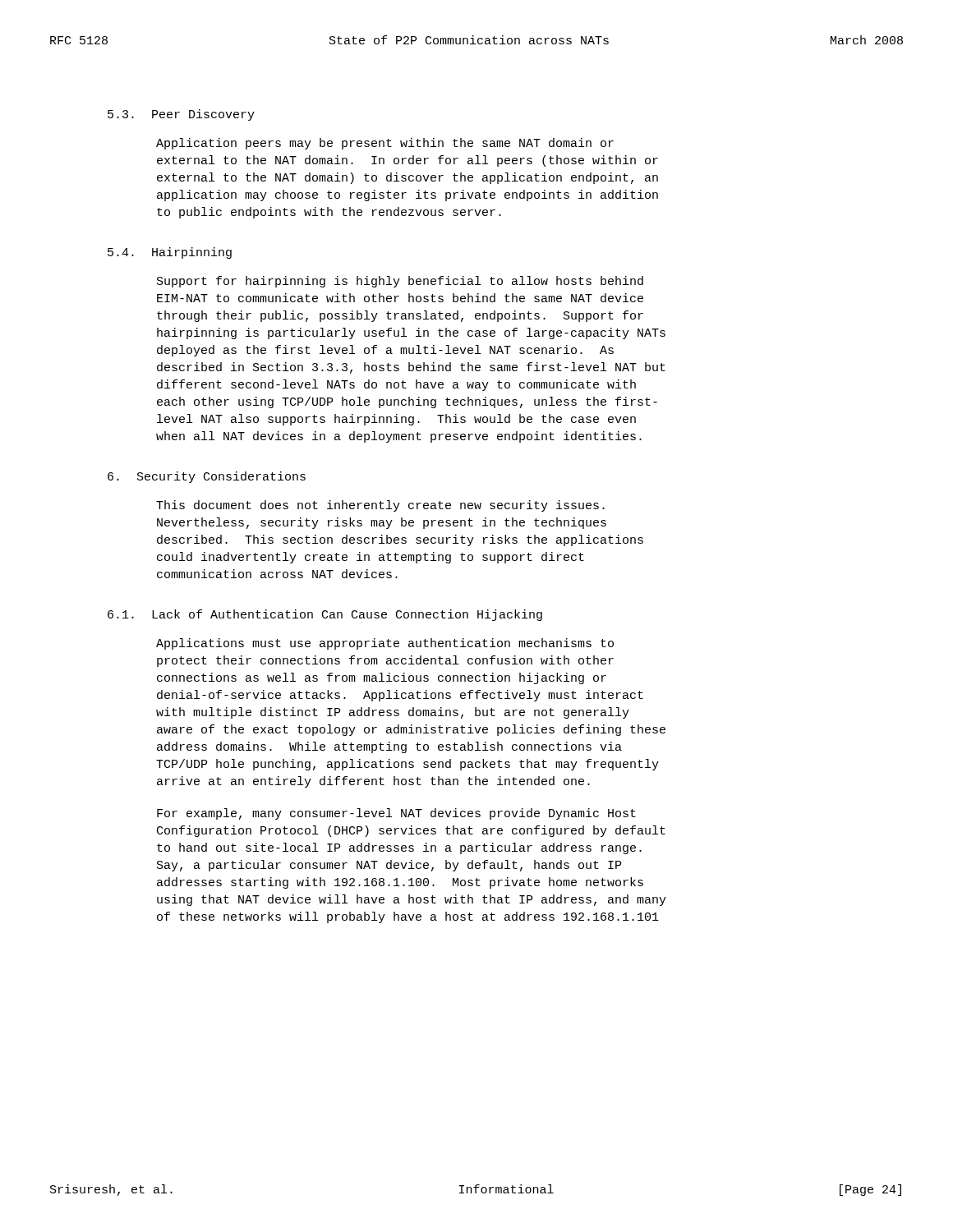The width and height of the screenshot is (953, 1232).
Task: Locate the text block that reads "This document does not inherently create new security"
Action: pos(501,541)
